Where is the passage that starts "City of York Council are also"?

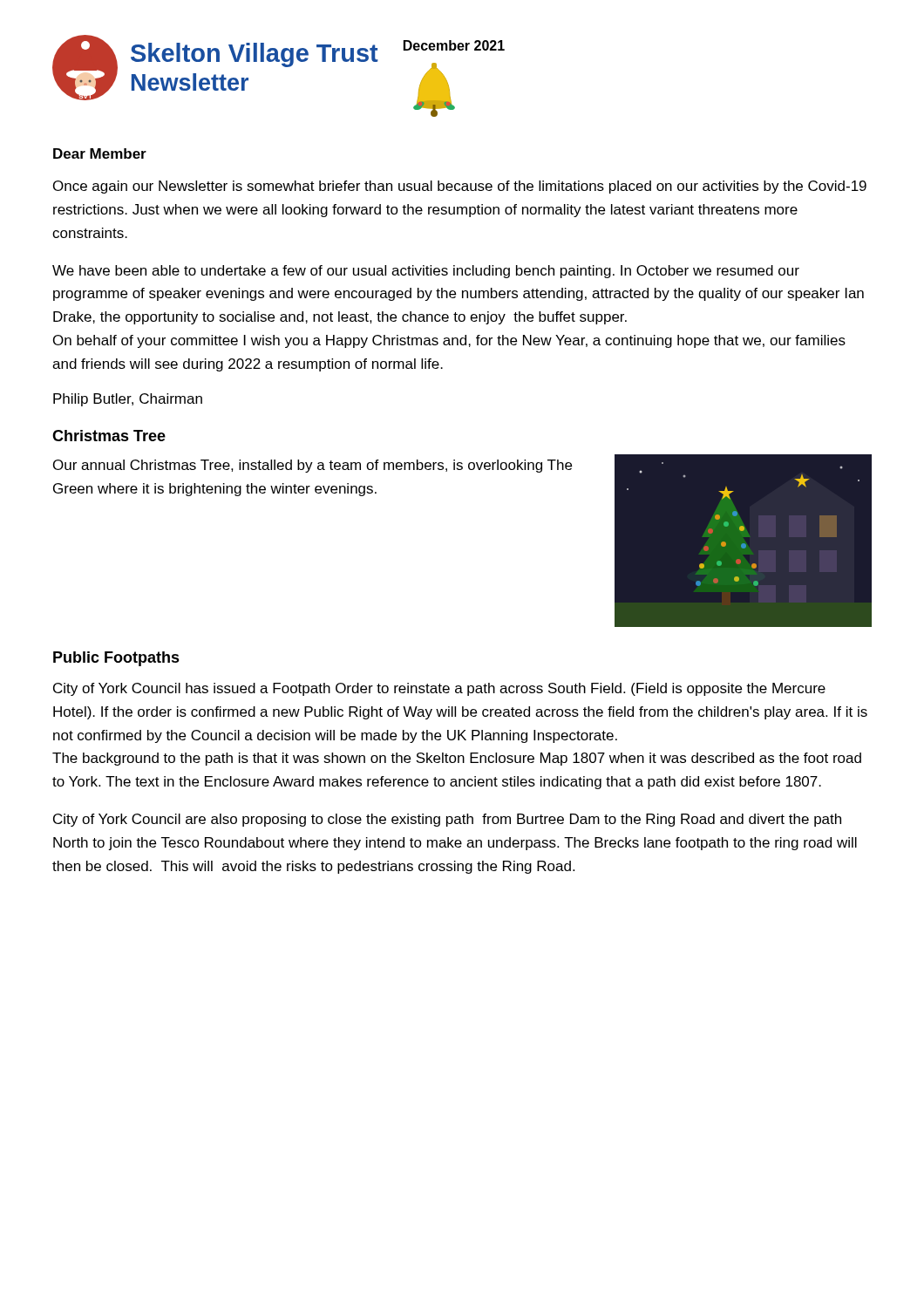click(455, 843)
